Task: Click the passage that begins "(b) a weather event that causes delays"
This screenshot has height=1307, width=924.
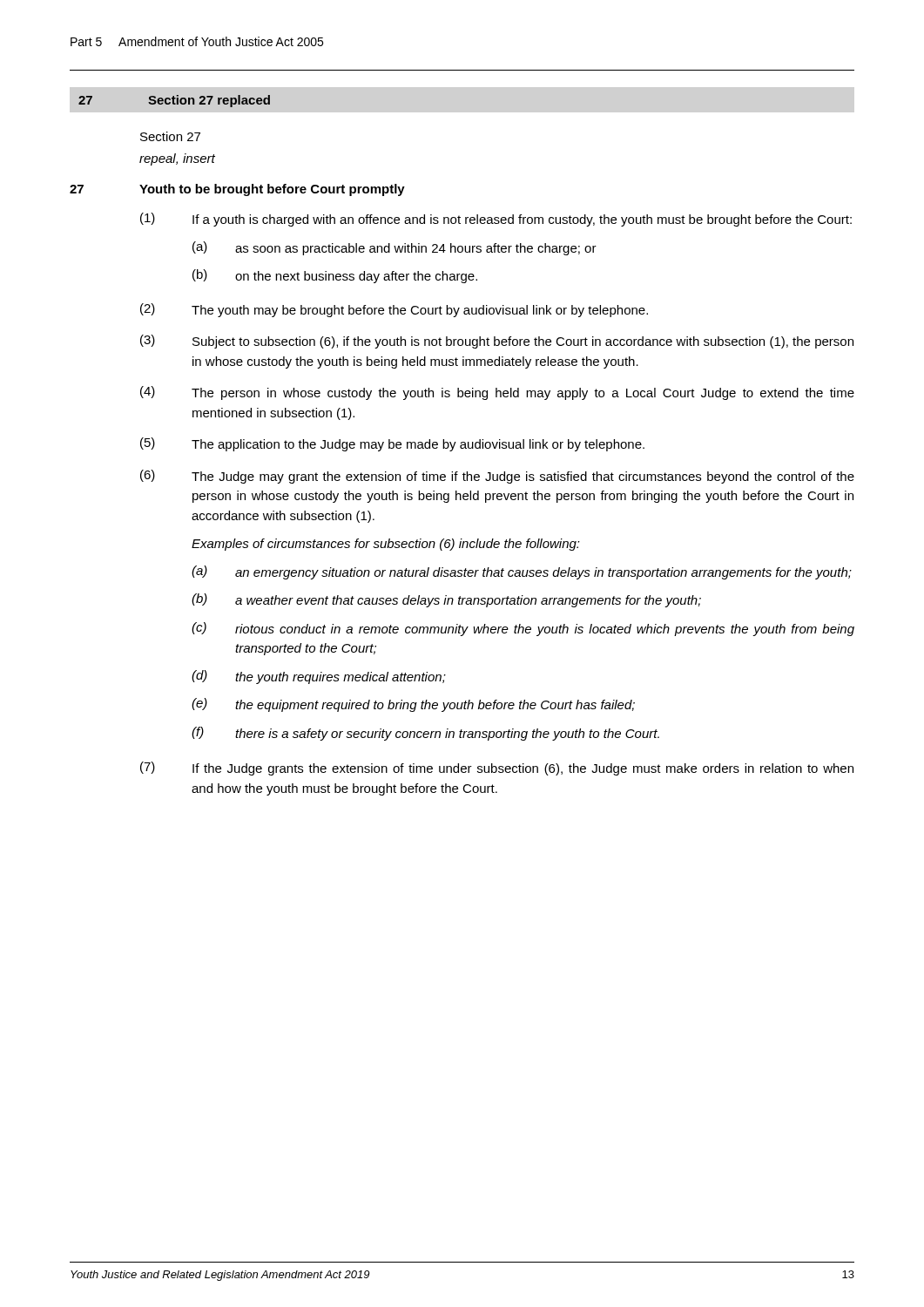Action: tap(523, 601)
